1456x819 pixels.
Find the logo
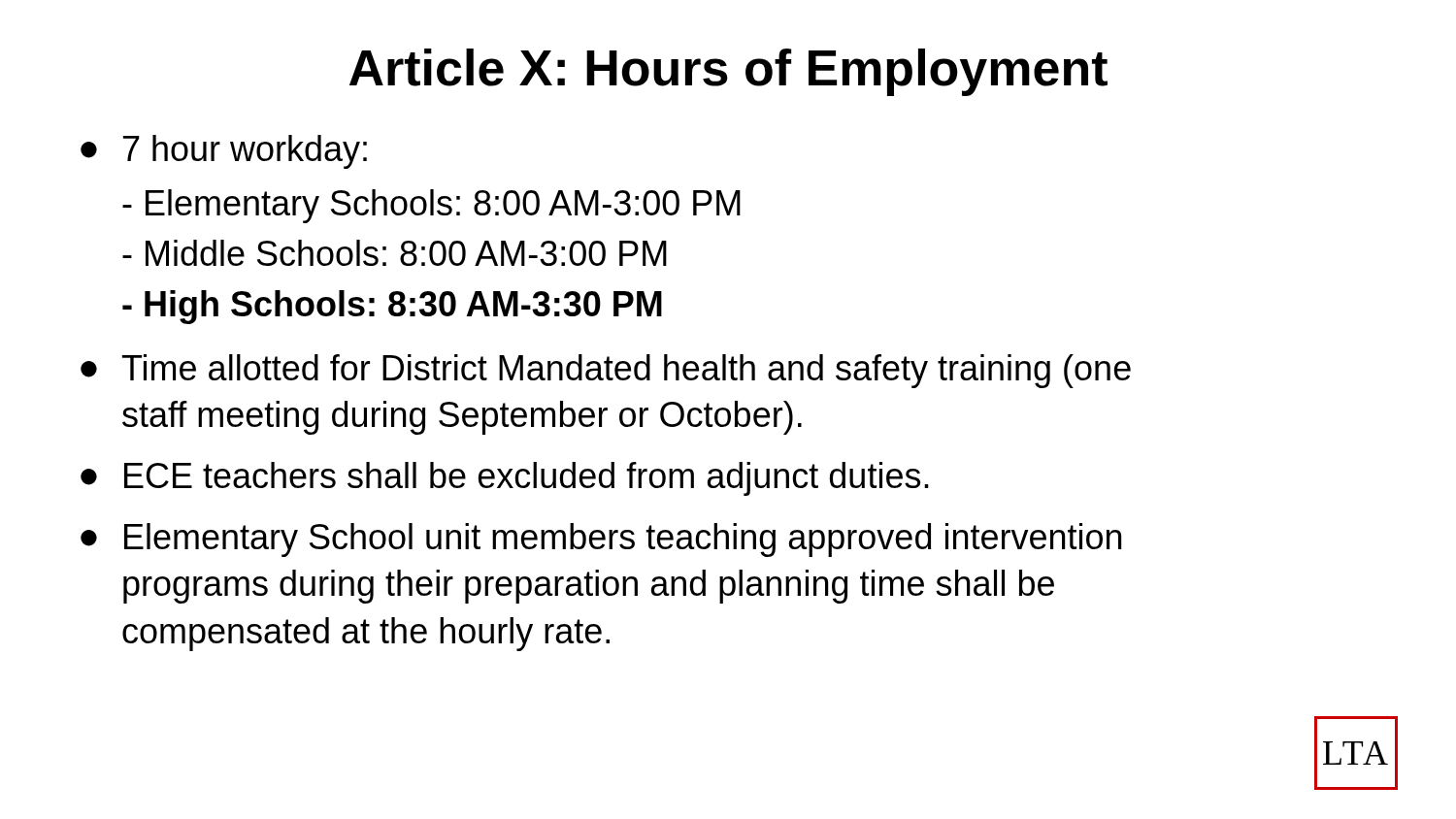click(1356, 753)
